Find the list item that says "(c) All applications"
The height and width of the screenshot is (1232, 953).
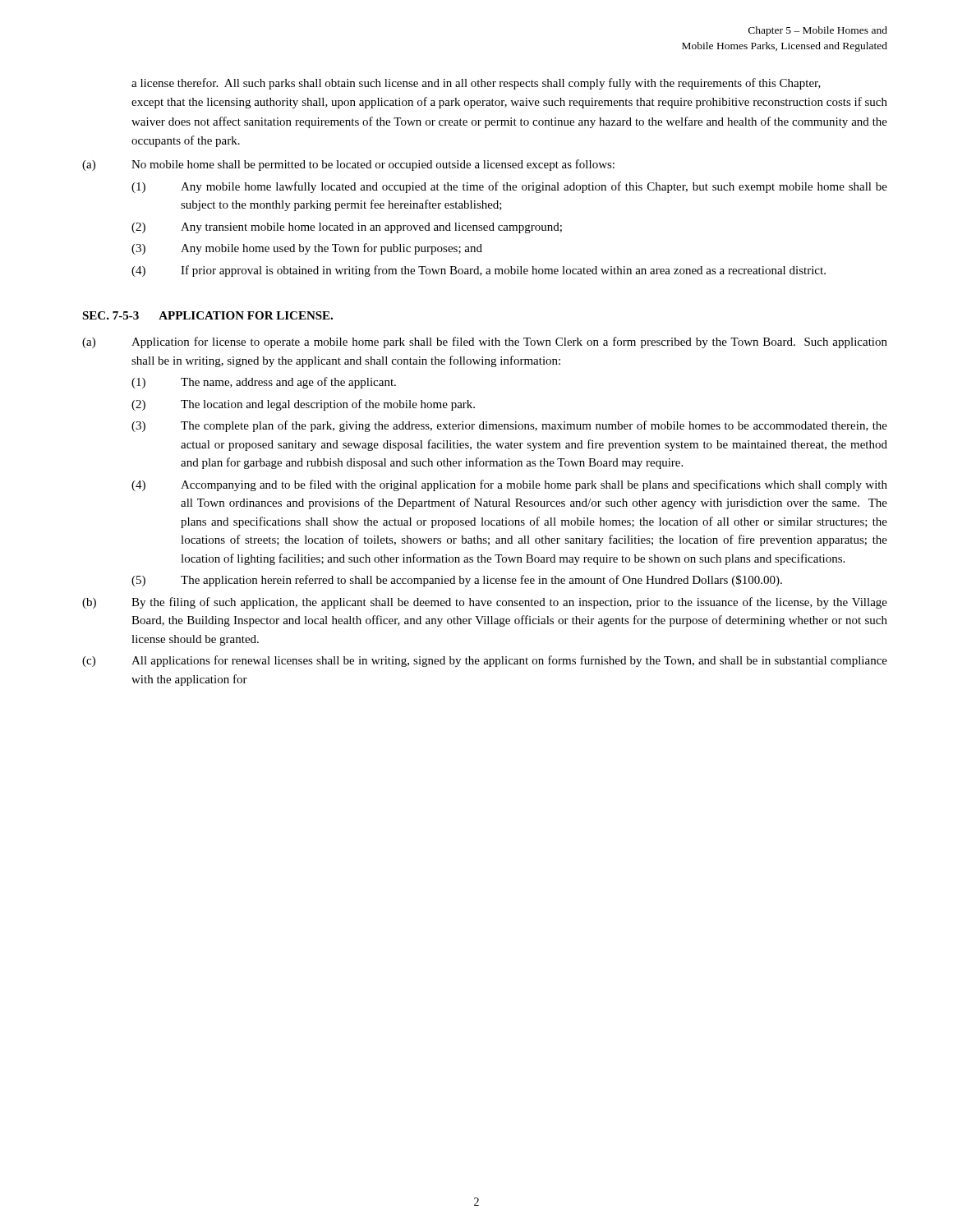485,670
